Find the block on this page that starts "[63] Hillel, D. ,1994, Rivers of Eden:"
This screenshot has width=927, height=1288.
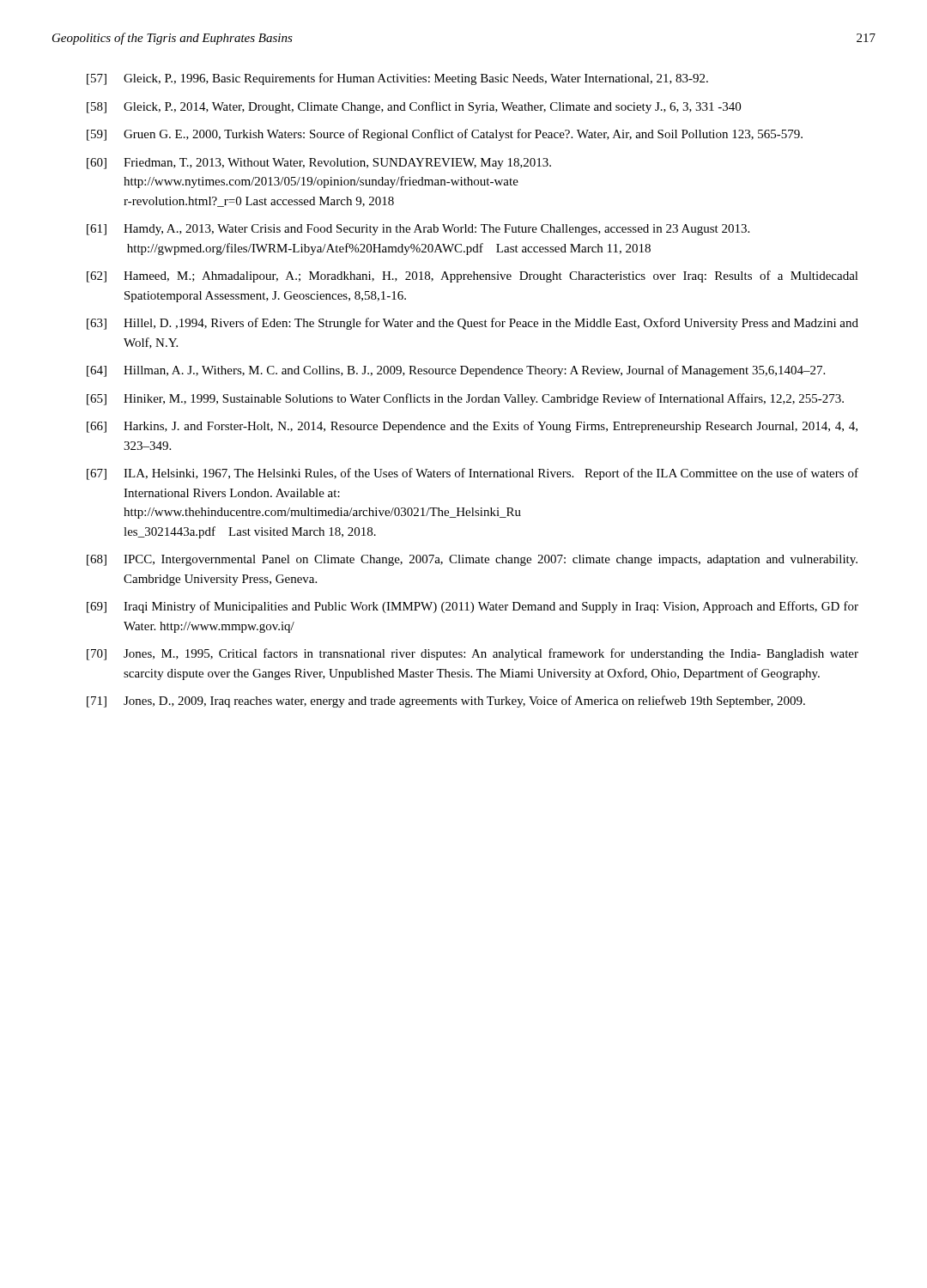tap(472, 333)
